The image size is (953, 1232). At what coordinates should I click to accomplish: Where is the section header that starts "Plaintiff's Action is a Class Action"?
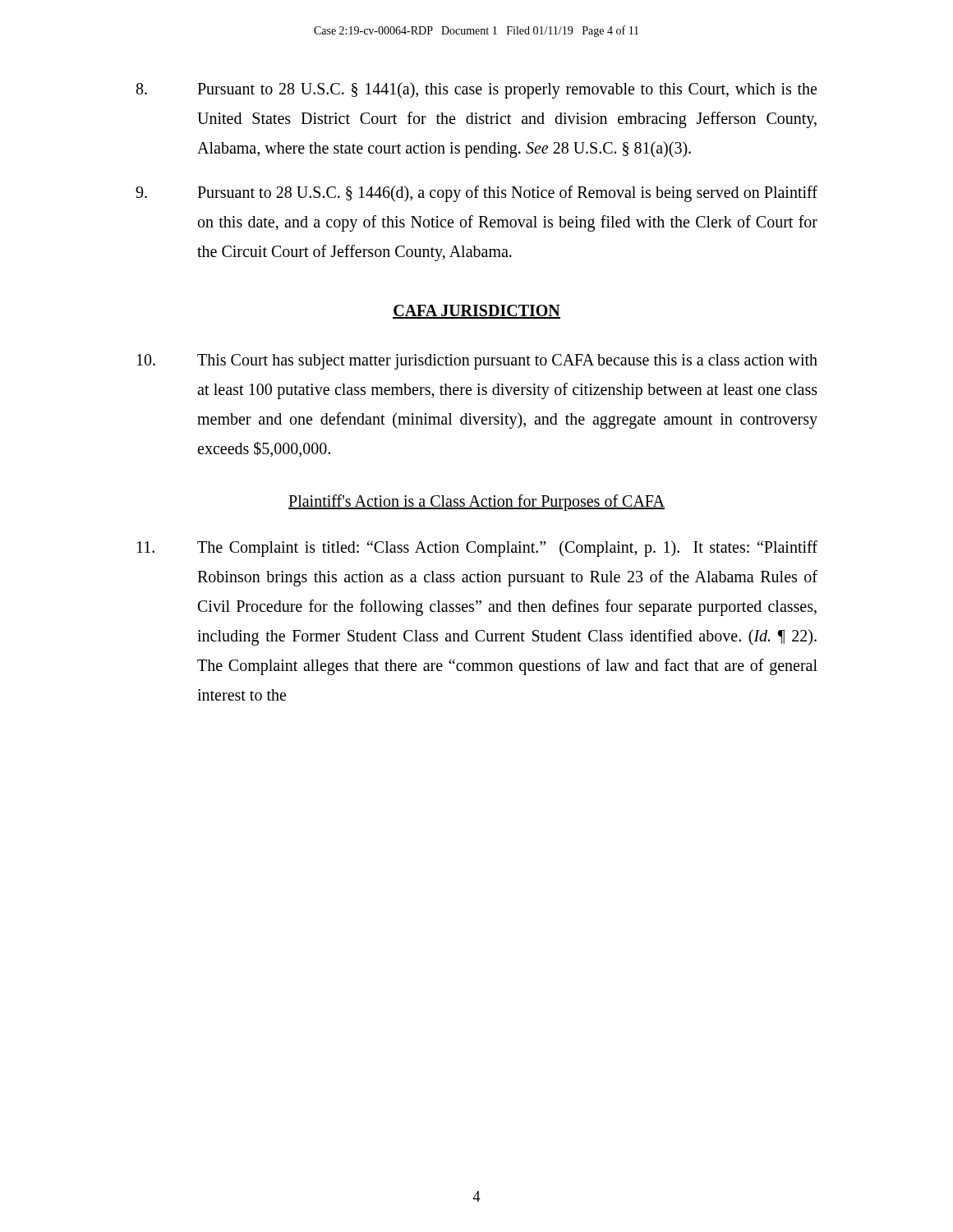pos(476,501)
